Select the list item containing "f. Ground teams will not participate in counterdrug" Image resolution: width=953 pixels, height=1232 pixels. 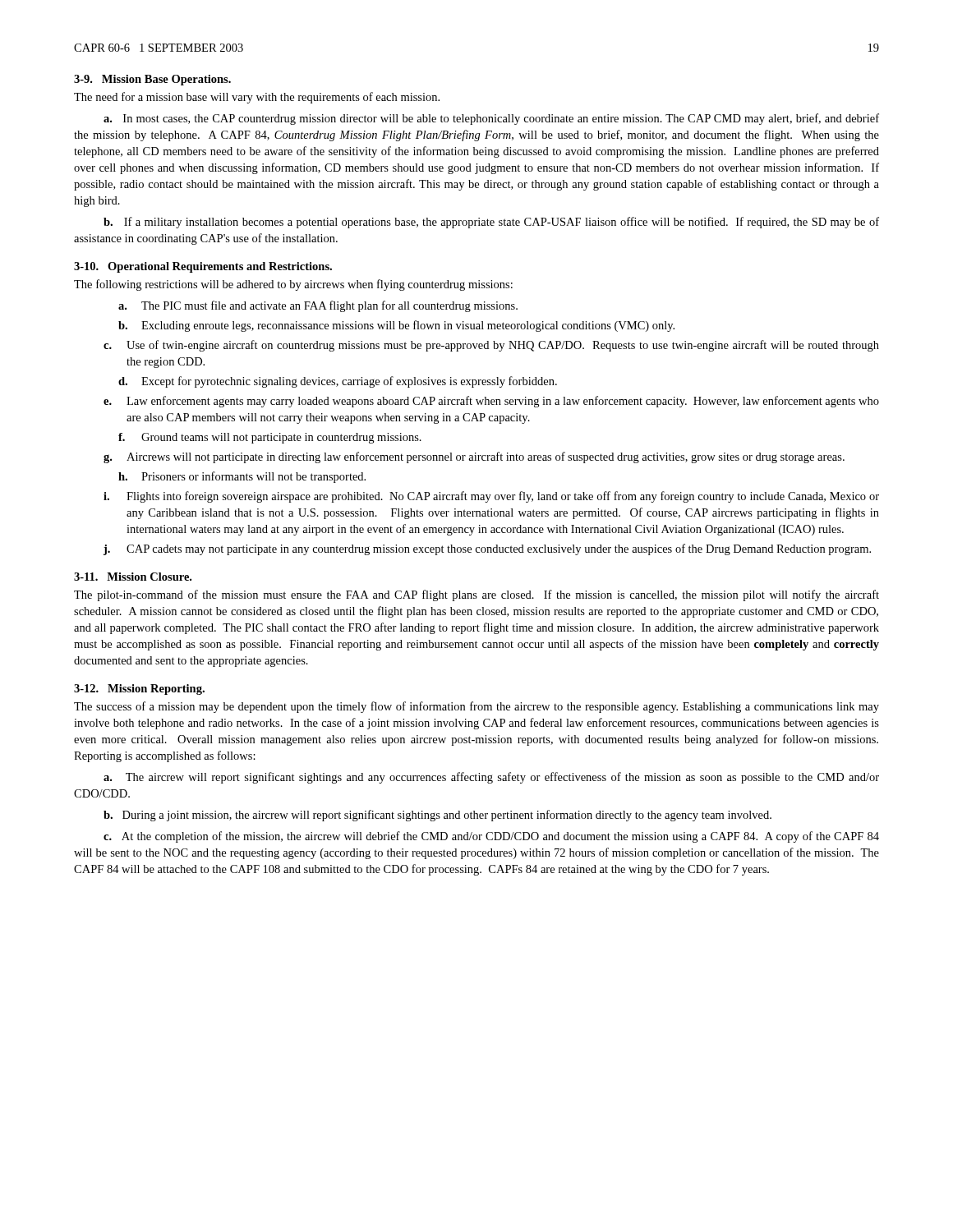point(270,438)
